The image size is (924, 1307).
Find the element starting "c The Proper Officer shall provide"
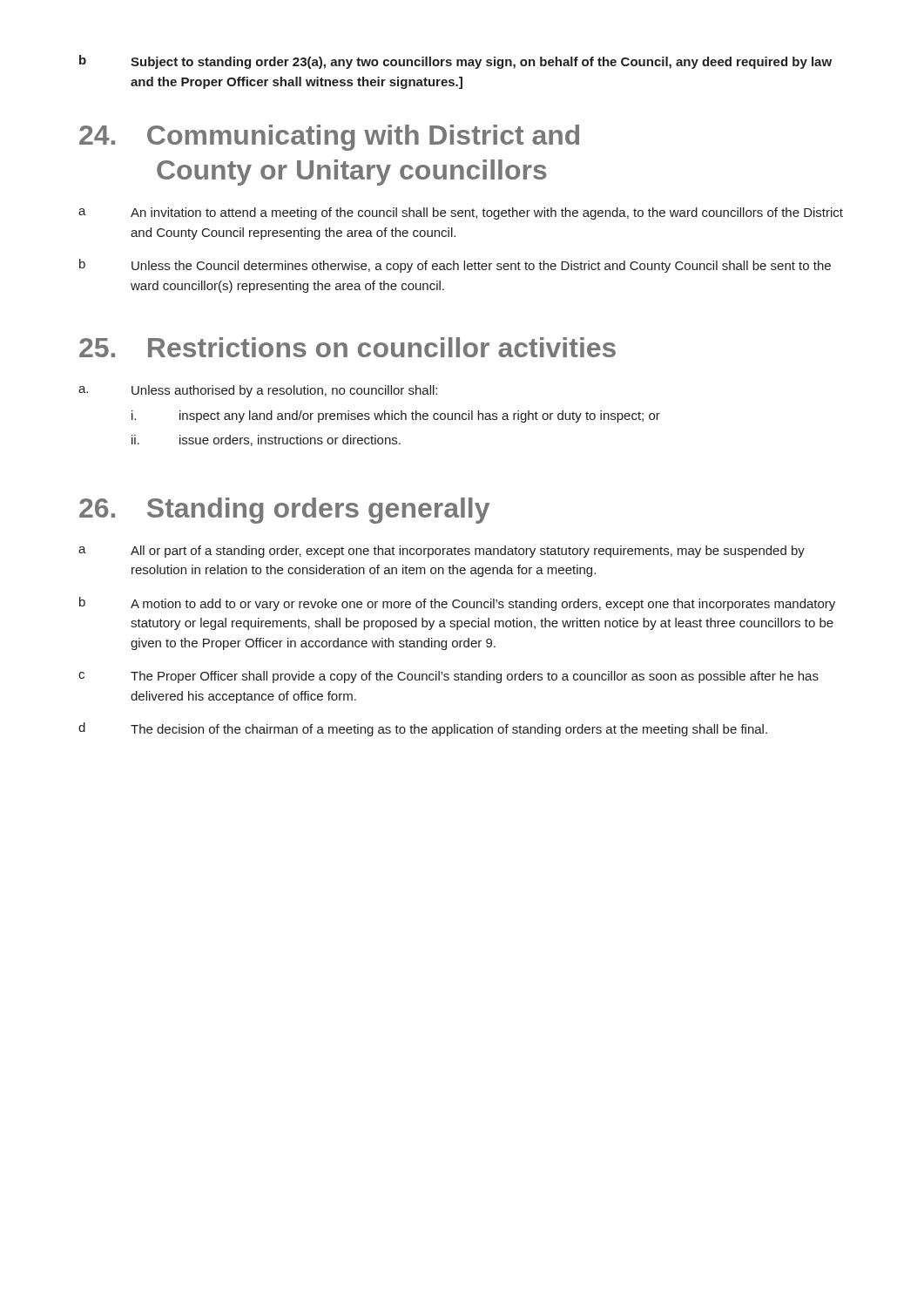pyautogui.click(x=462, y=686)
